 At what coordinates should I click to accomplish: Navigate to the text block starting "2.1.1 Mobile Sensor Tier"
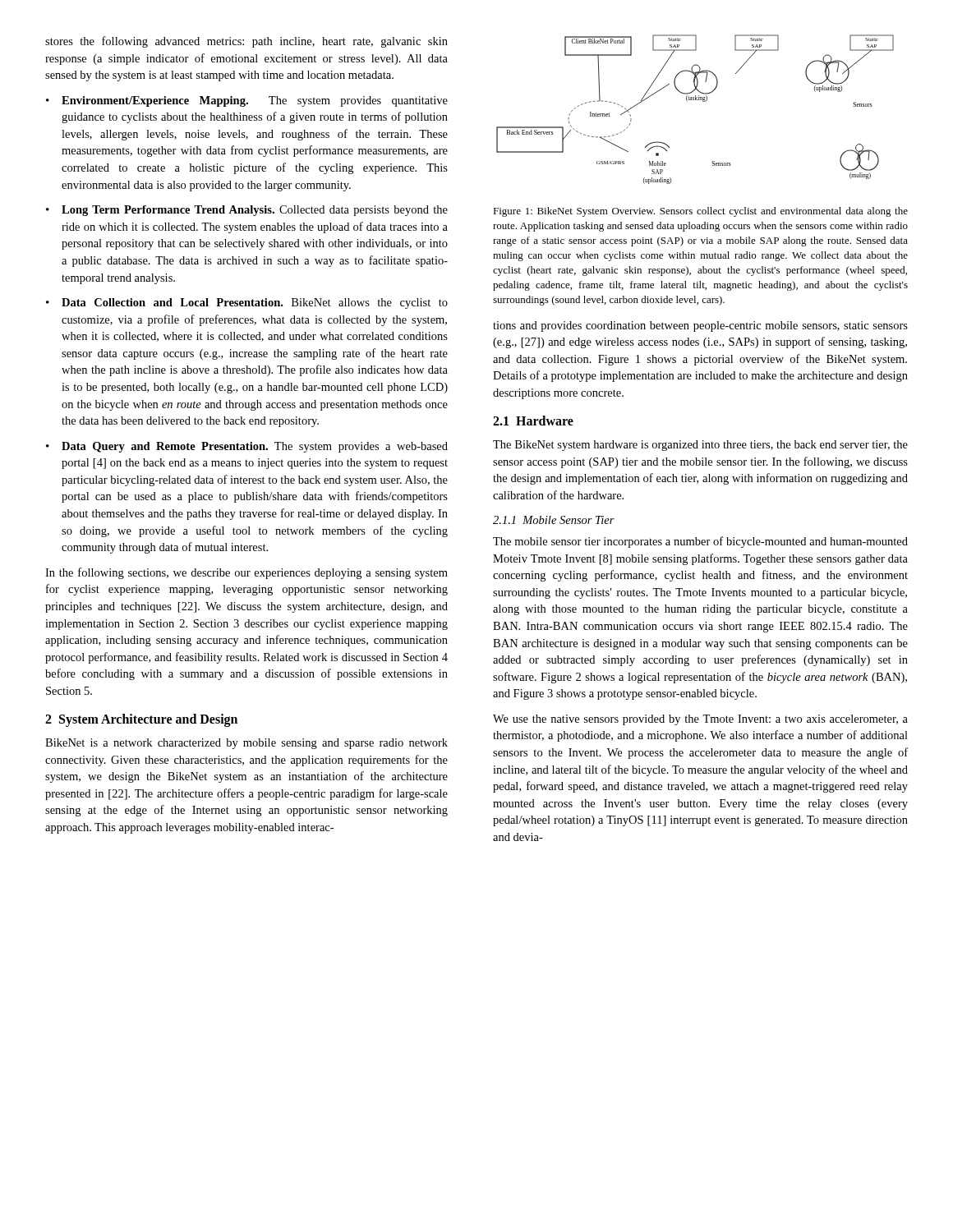(553, 520)
